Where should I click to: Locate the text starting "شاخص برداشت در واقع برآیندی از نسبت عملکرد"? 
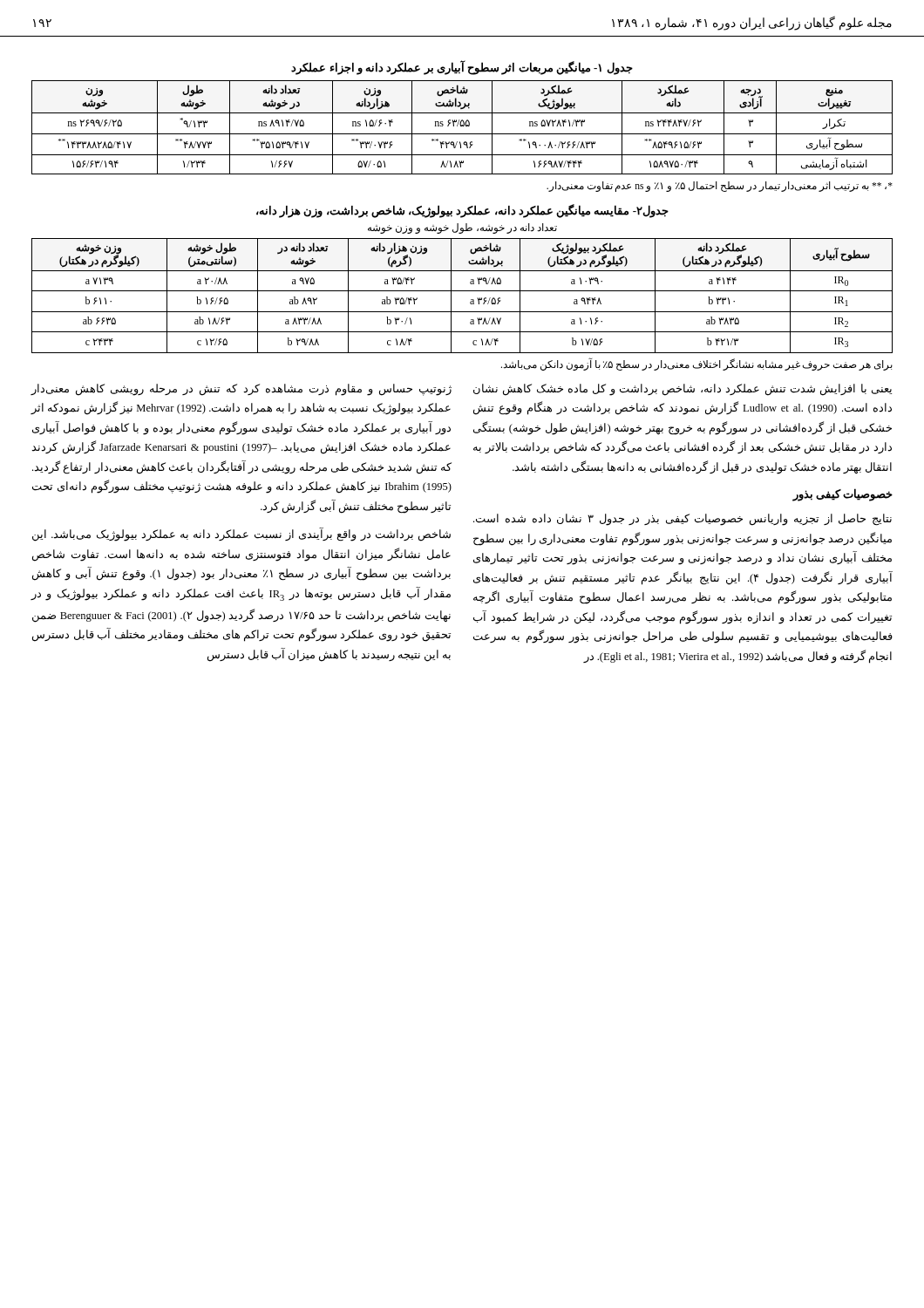click(241, 595)
